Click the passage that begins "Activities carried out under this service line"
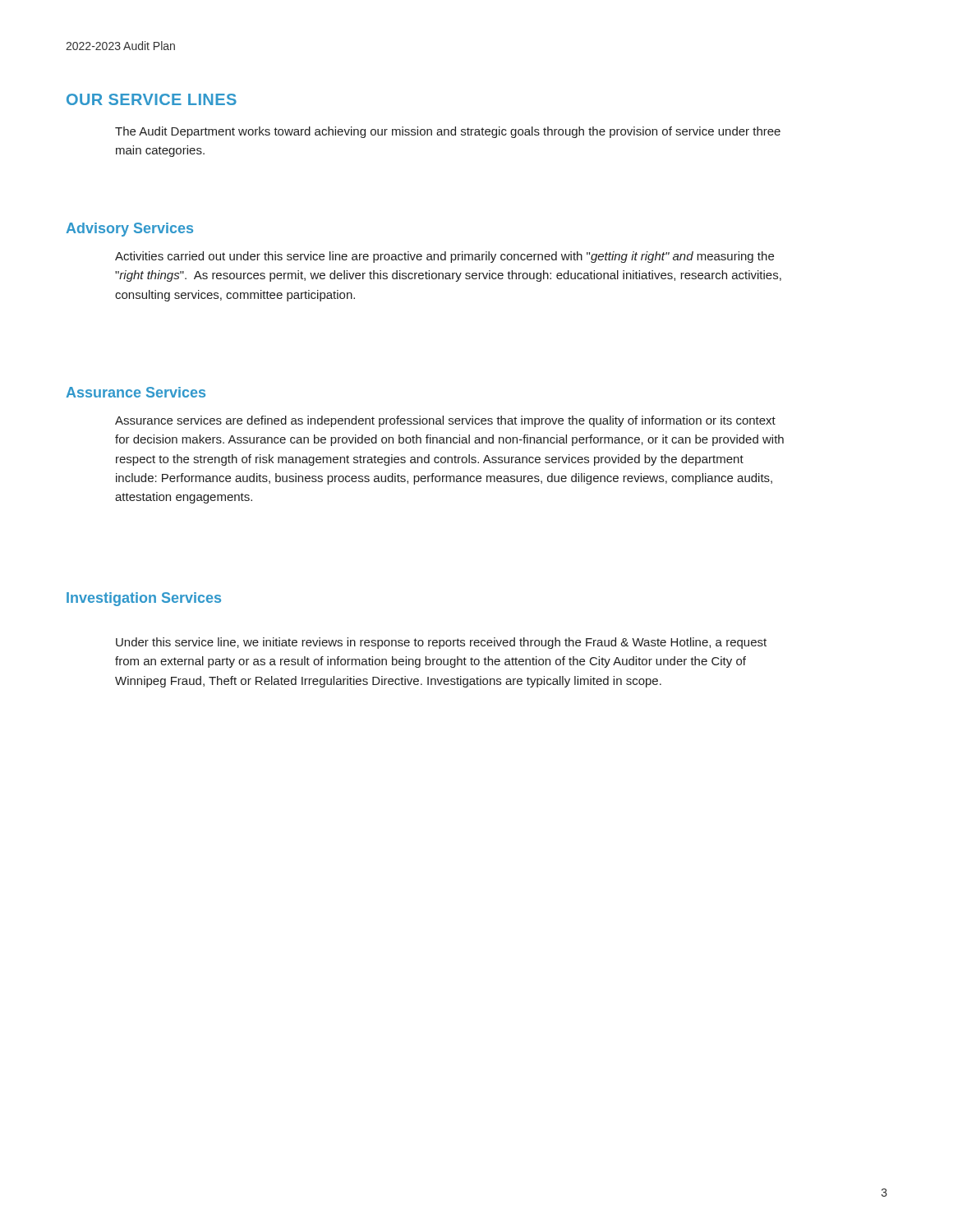The width and height of the screenshot is (953, 1232). pos(449,275)
